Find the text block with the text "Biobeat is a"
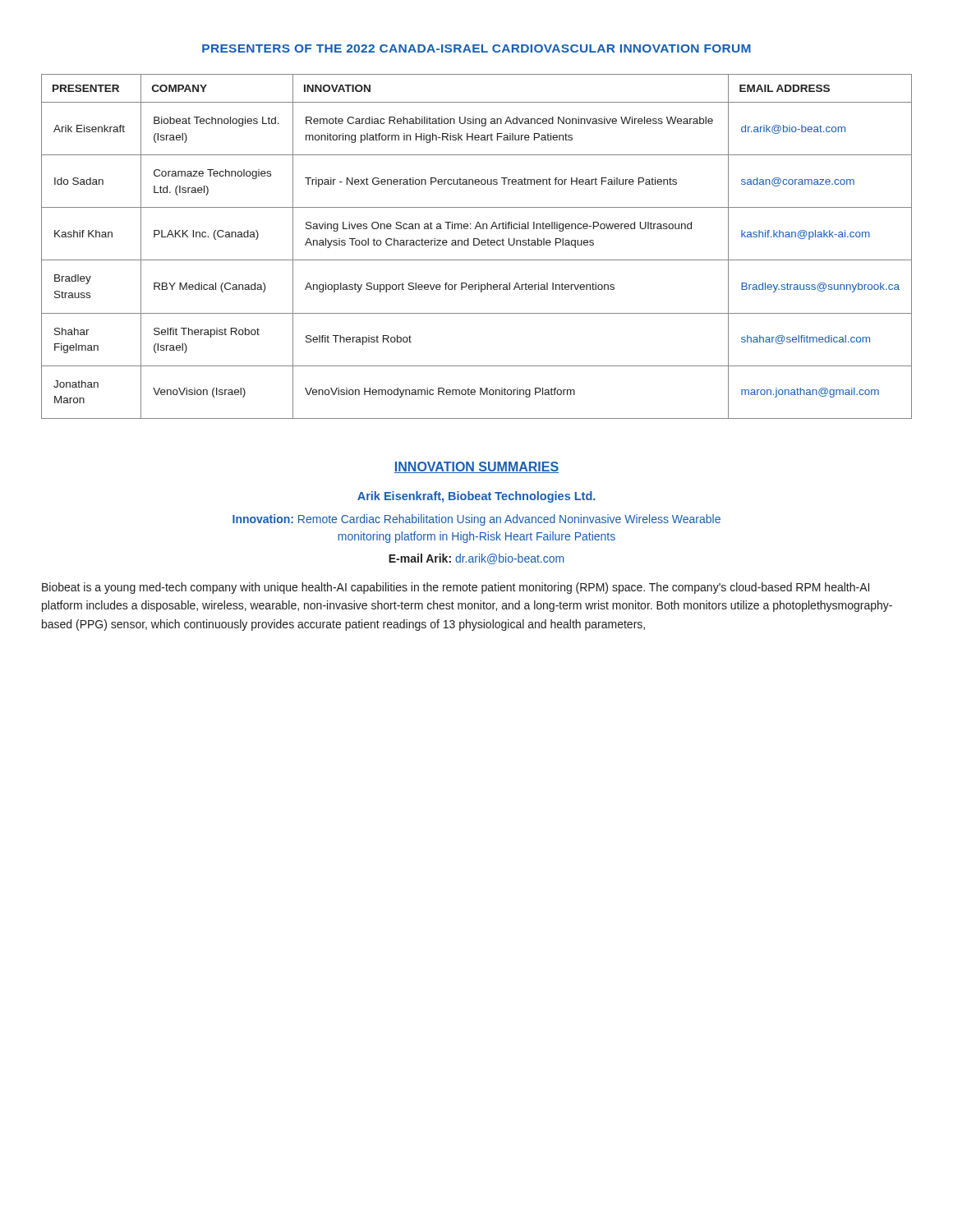 pyautogui.click(x=467, y=605)
